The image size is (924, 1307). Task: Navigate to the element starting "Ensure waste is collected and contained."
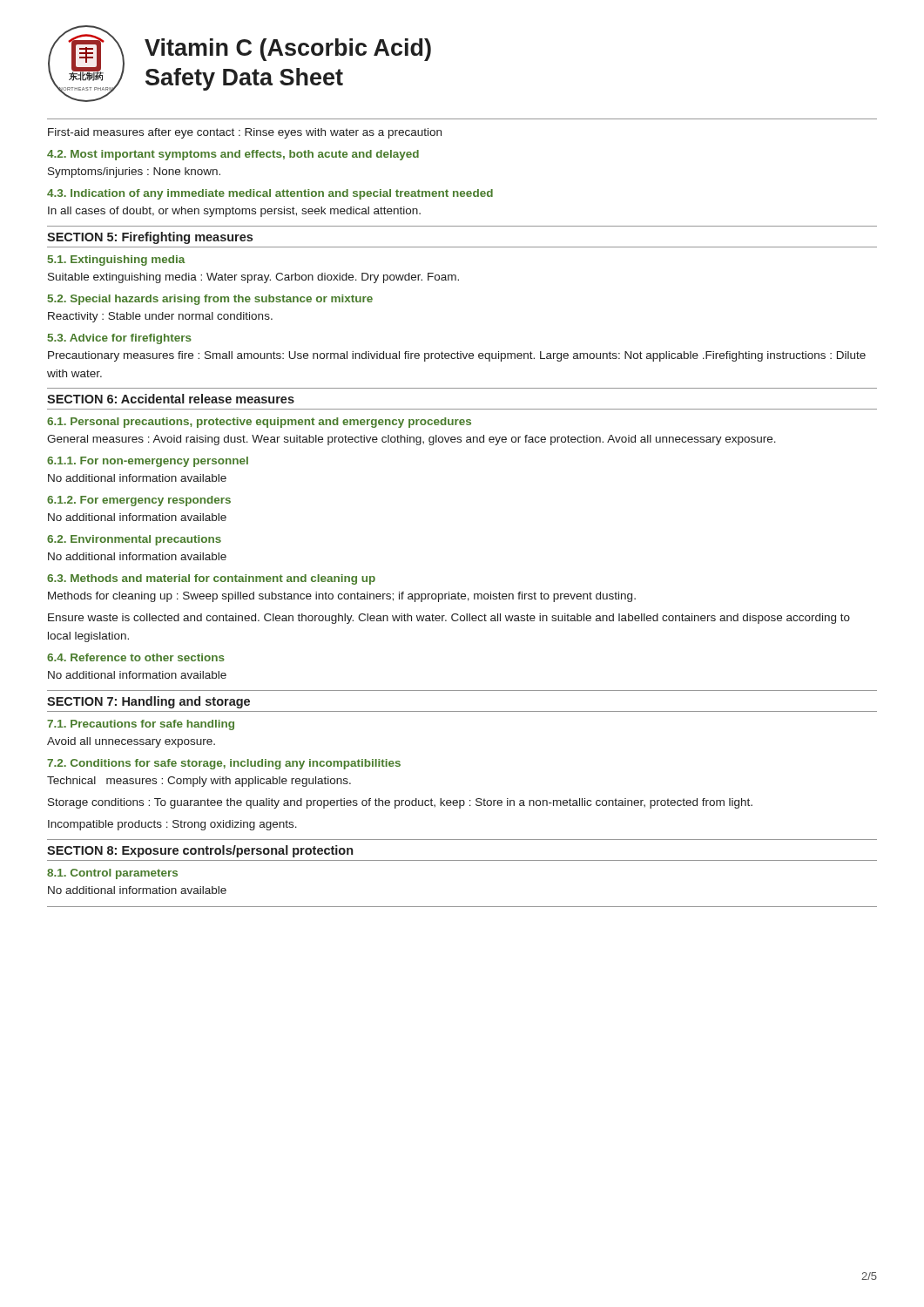[449, 627]
